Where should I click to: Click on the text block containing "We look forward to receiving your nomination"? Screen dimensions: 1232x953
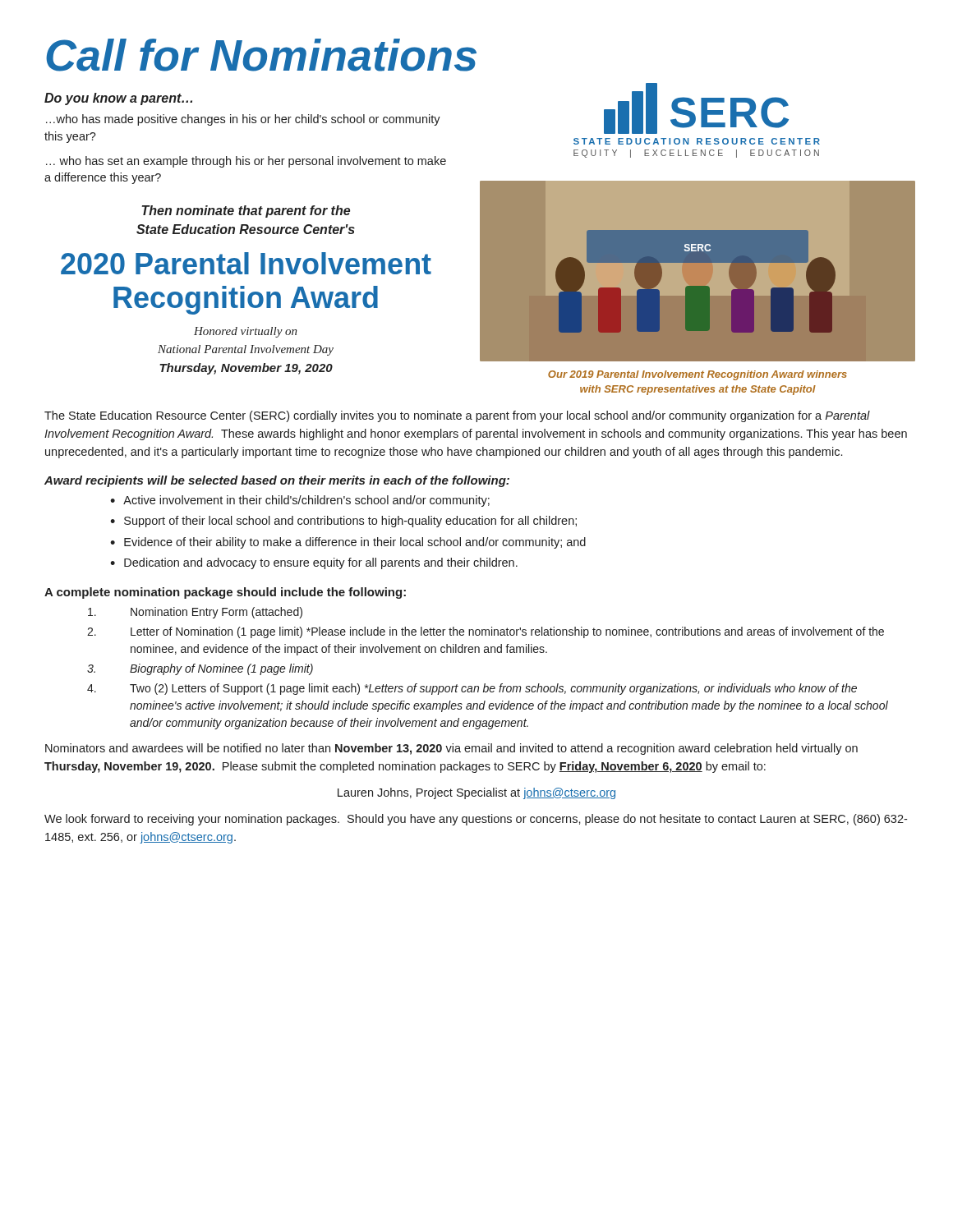pyautogui.click(x=476, y=828)
